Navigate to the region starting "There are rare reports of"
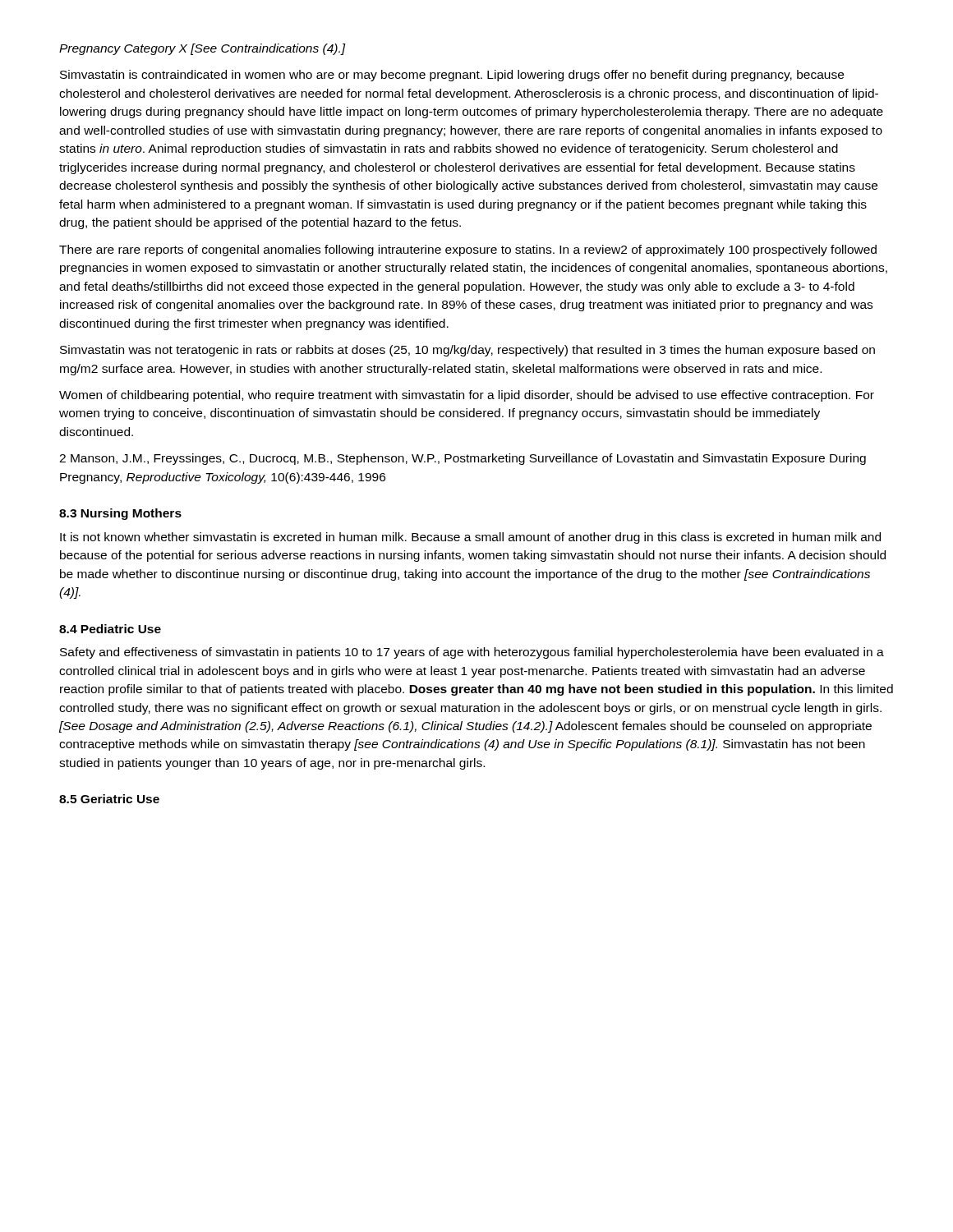The height and width of the screenshot is (1232, 953). (x=474, y=286)
